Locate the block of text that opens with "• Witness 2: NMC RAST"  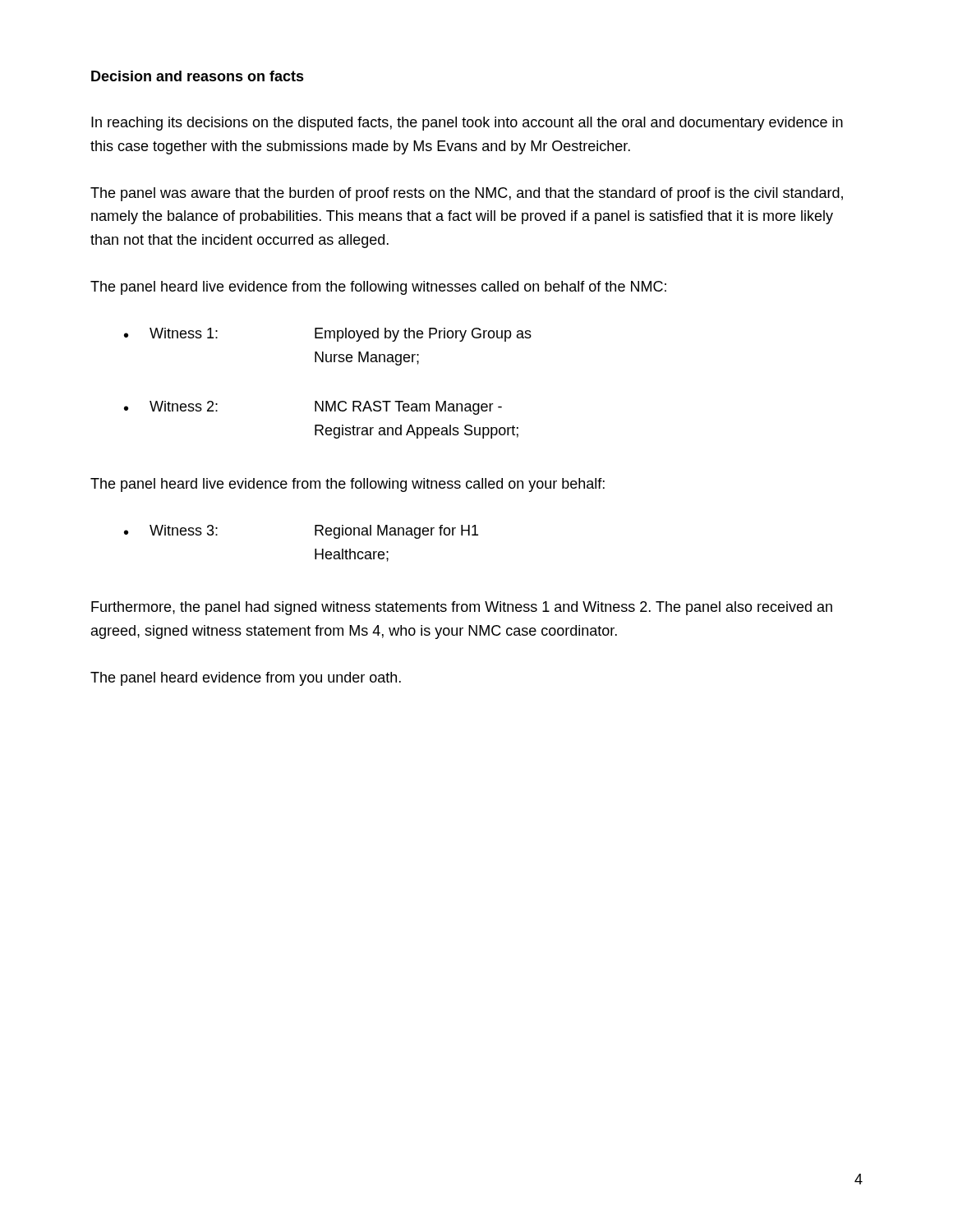tap(321, 419)
